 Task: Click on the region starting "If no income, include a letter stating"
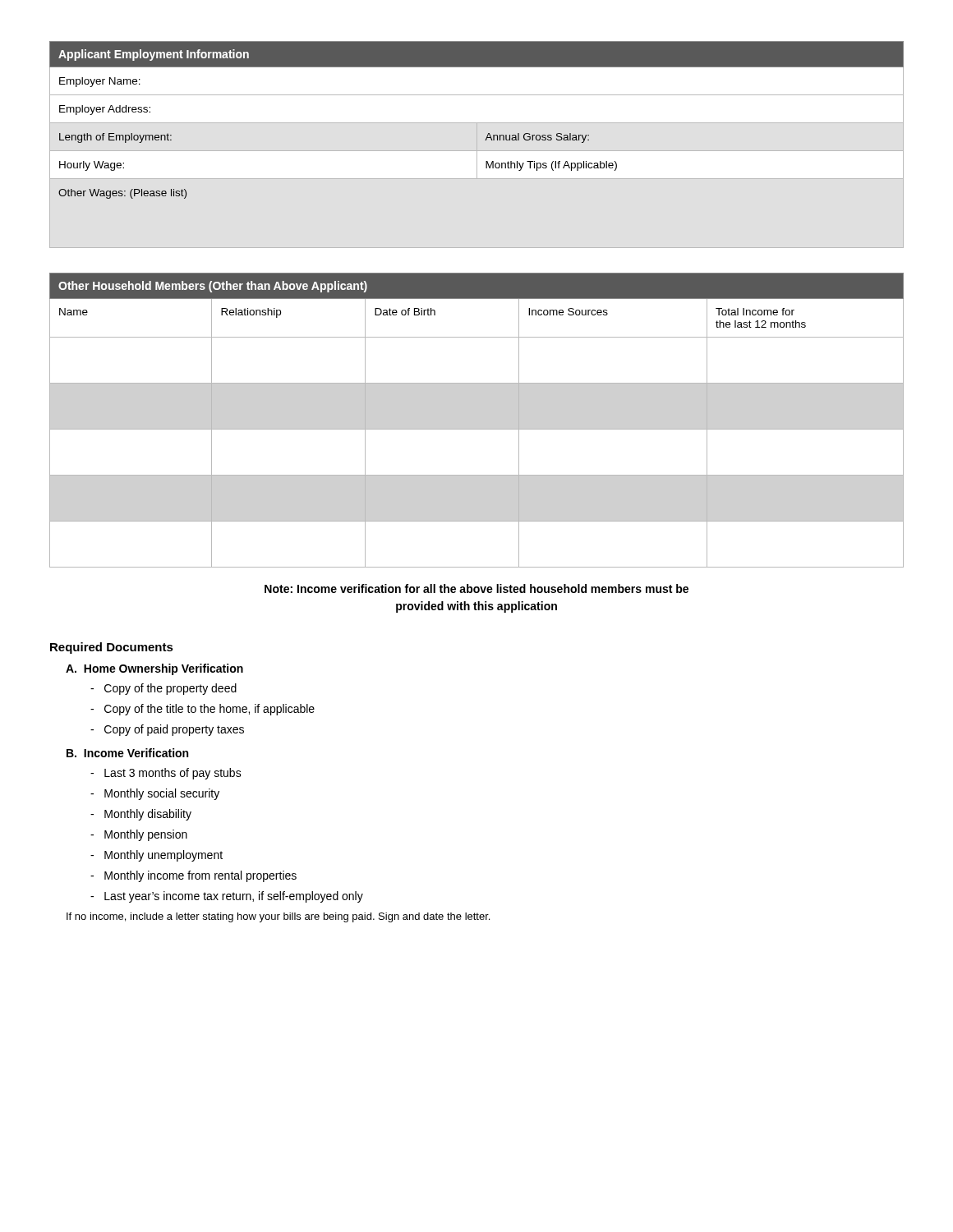(278, 916)
